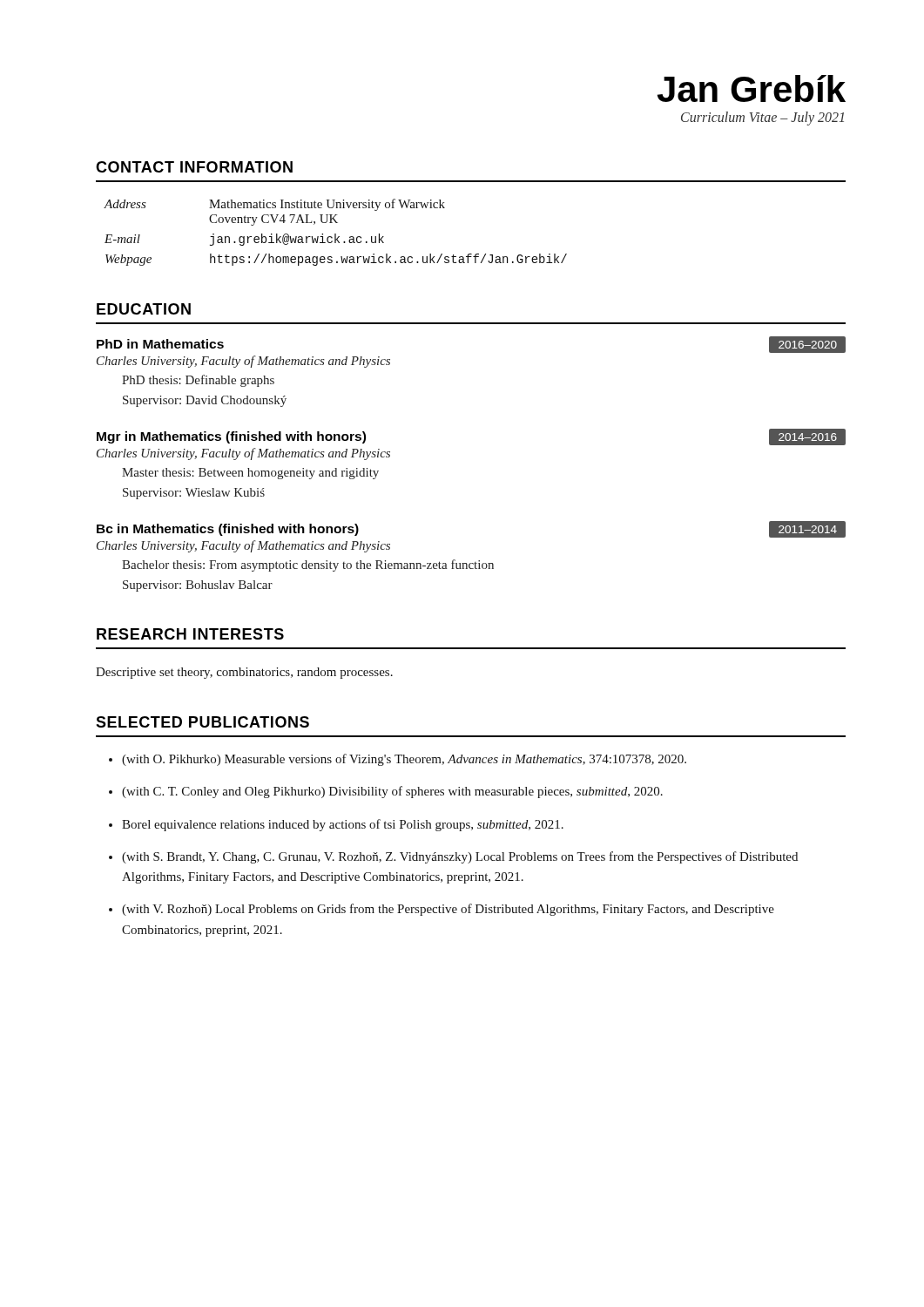
Task: Point to the passage starting "Jan Grebík Curriculum Vitae –"
Action: coord(752,88)
